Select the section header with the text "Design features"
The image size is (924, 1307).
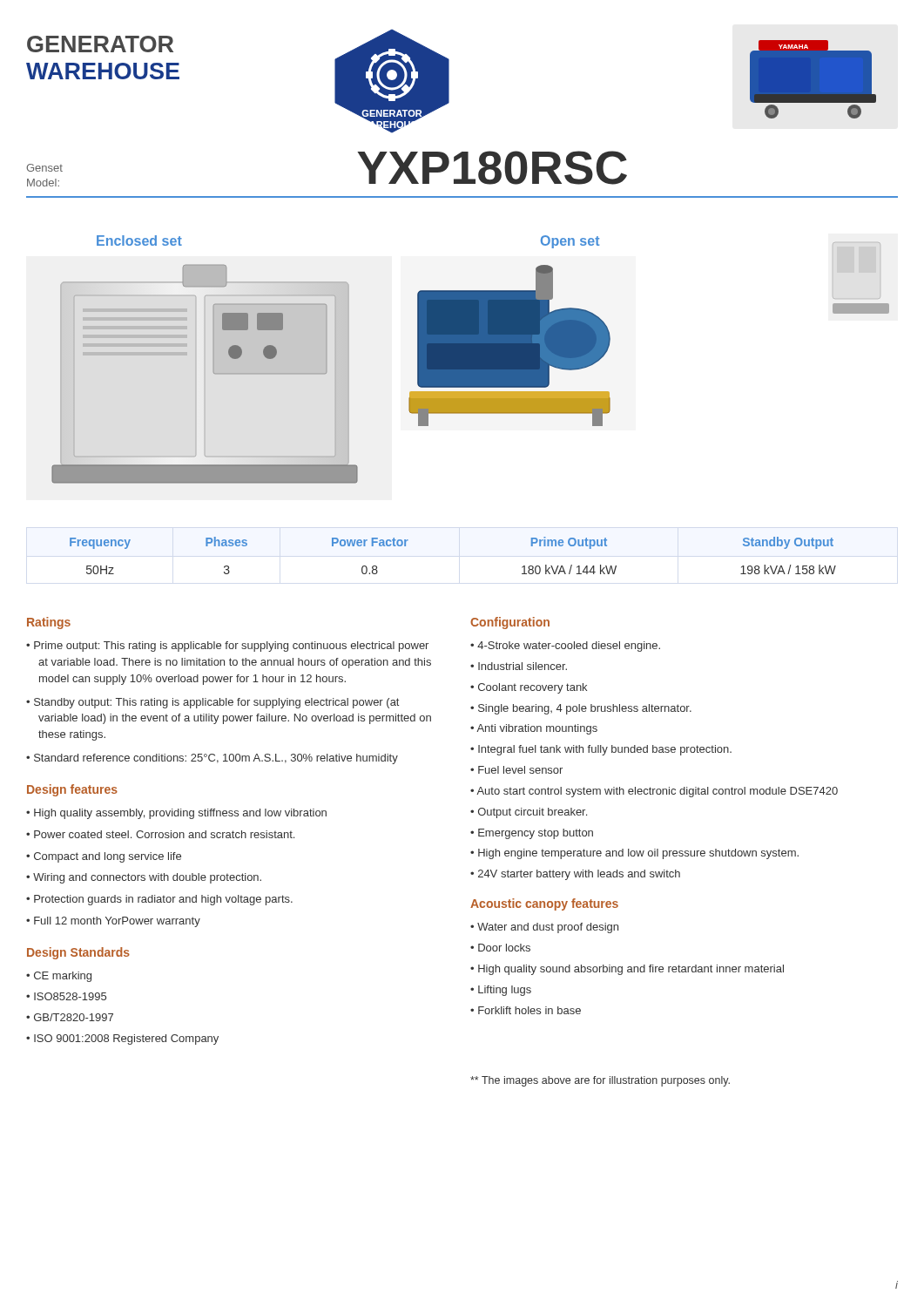point(72,789)
